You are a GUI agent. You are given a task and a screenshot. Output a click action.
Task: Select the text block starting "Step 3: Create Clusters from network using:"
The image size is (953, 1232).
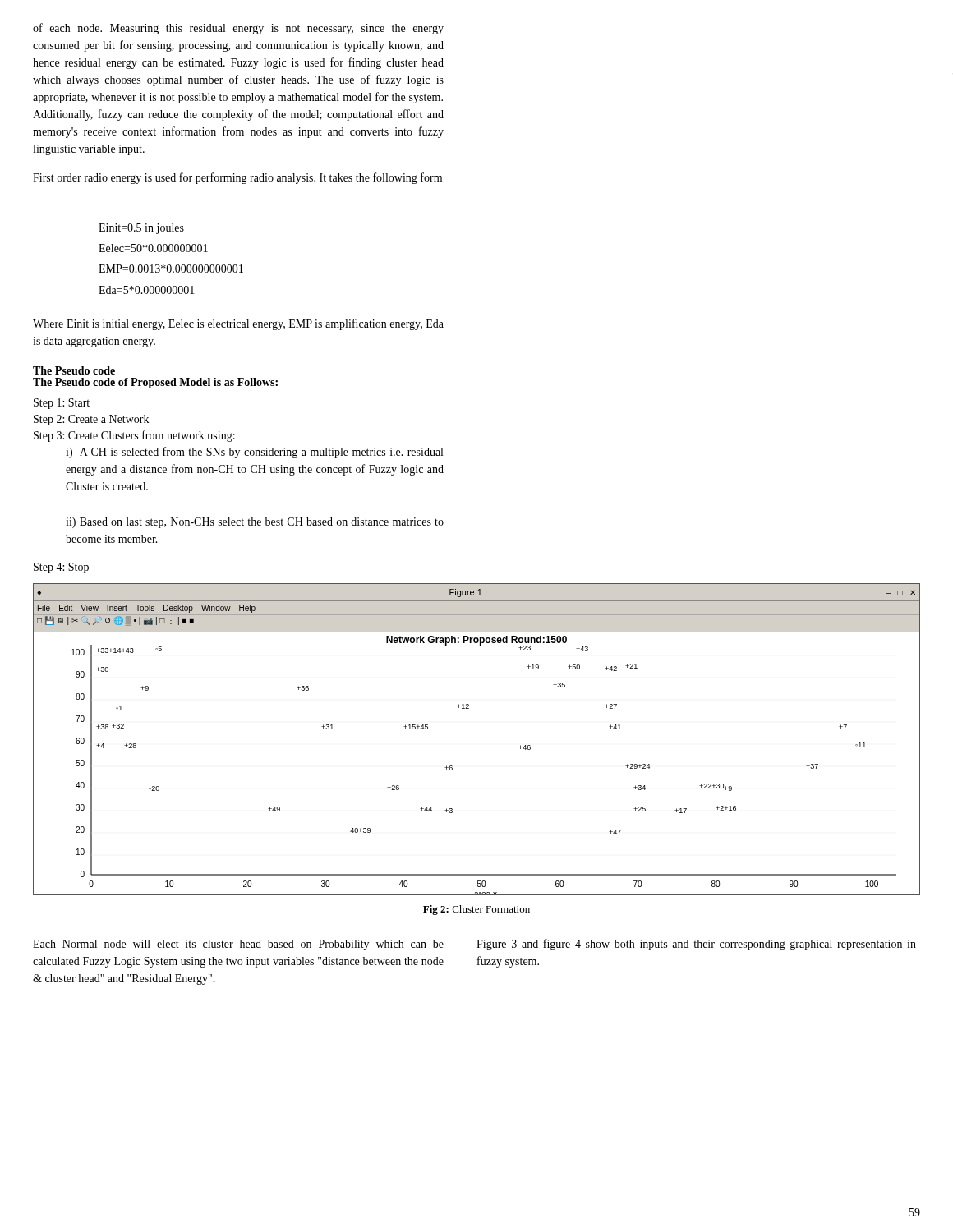[238, 436]
